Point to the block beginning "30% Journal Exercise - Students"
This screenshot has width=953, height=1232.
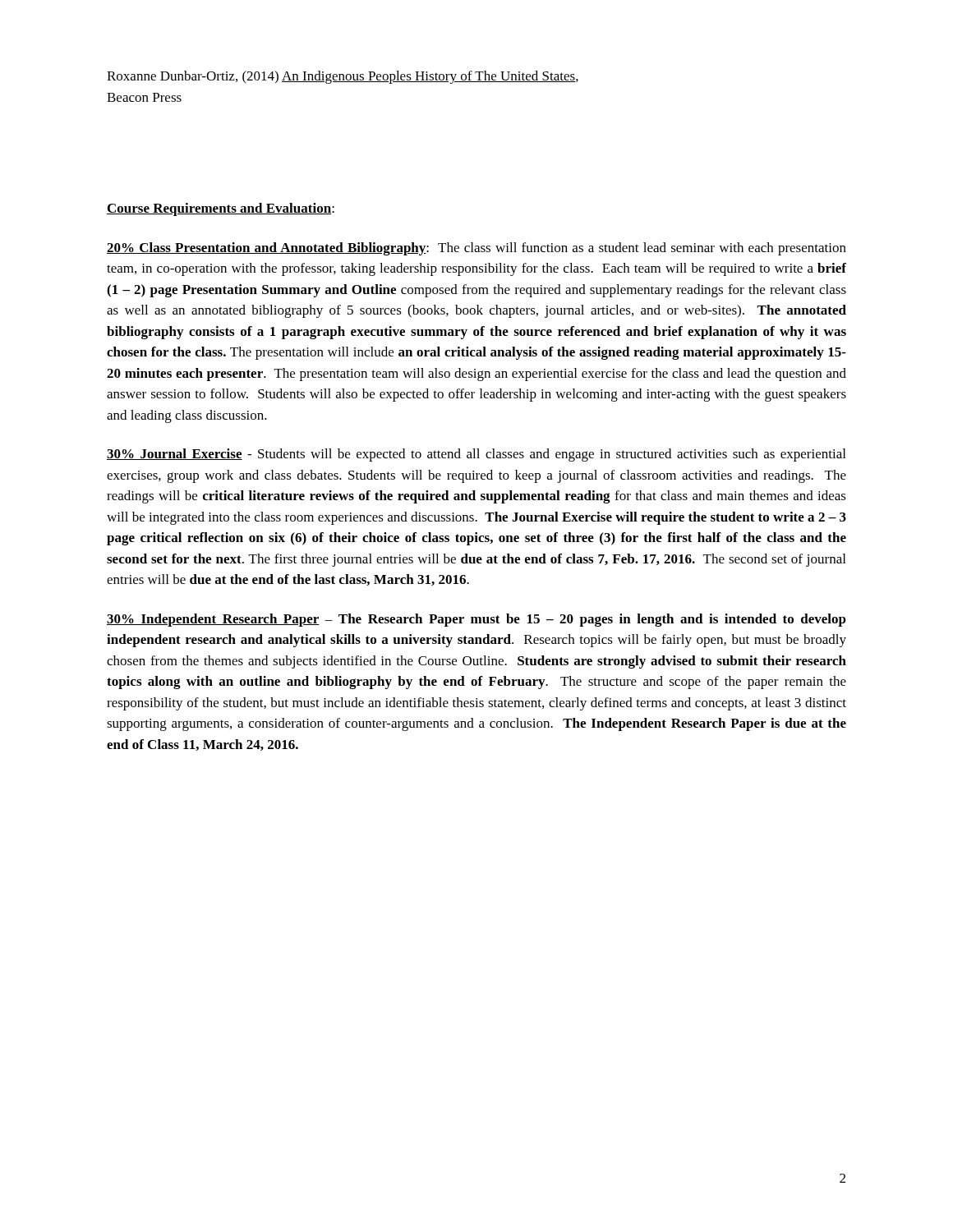point(476,517)
